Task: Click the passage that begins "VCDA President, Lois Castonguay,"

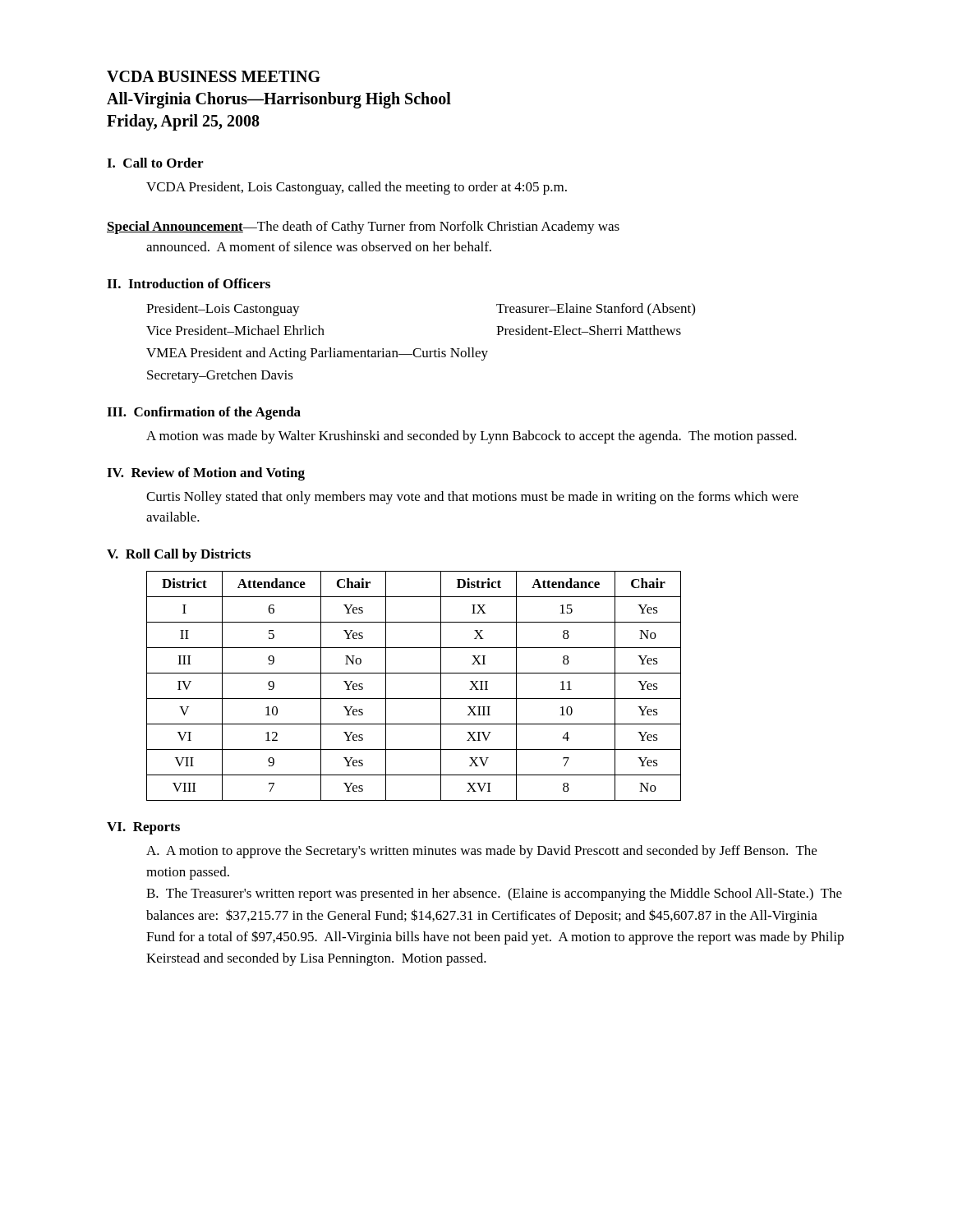Action: pyautogui.click(x=357, y=187)
